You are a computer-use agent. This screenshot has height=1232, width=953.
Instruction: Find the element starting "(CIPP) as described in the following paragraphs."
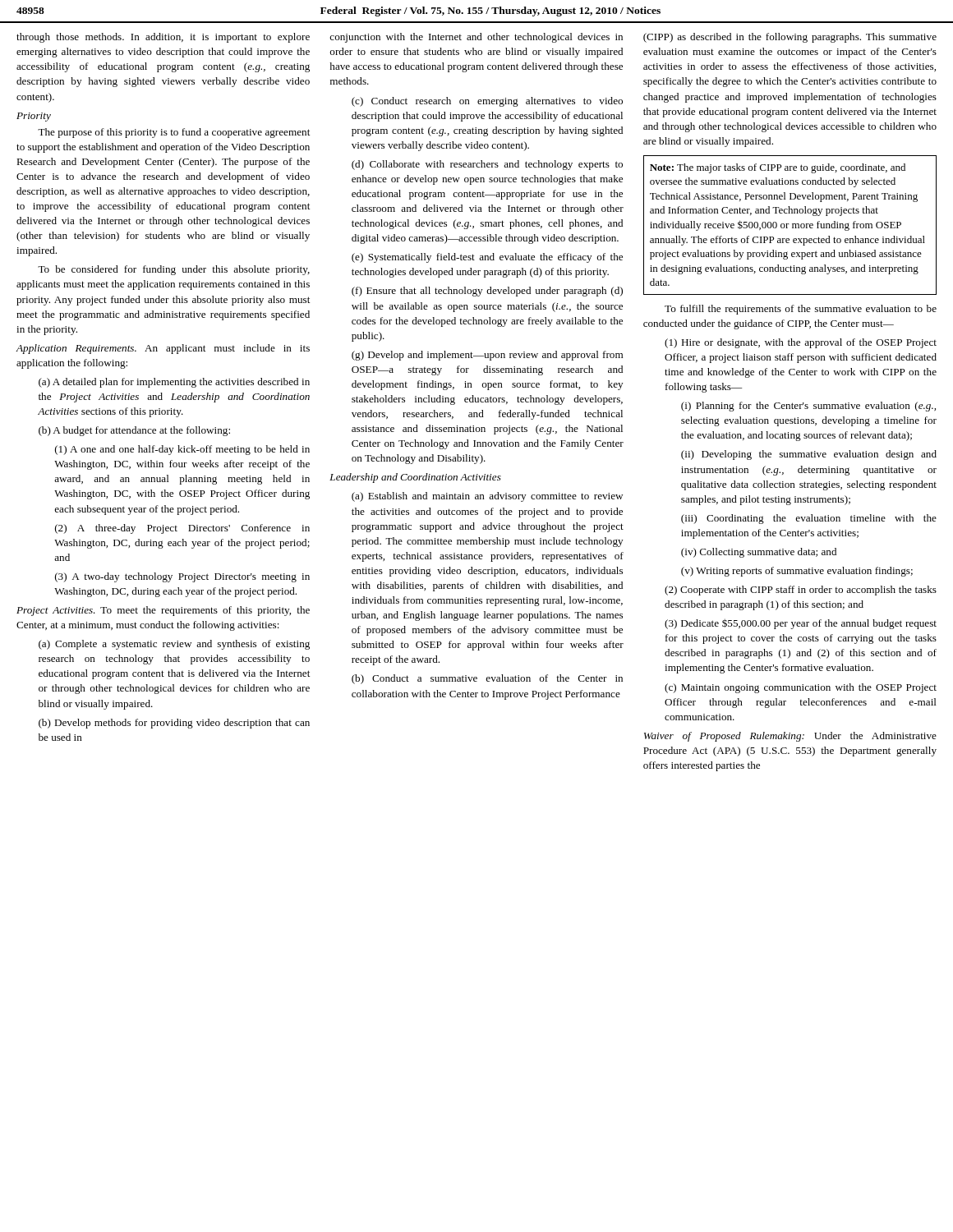790,89
